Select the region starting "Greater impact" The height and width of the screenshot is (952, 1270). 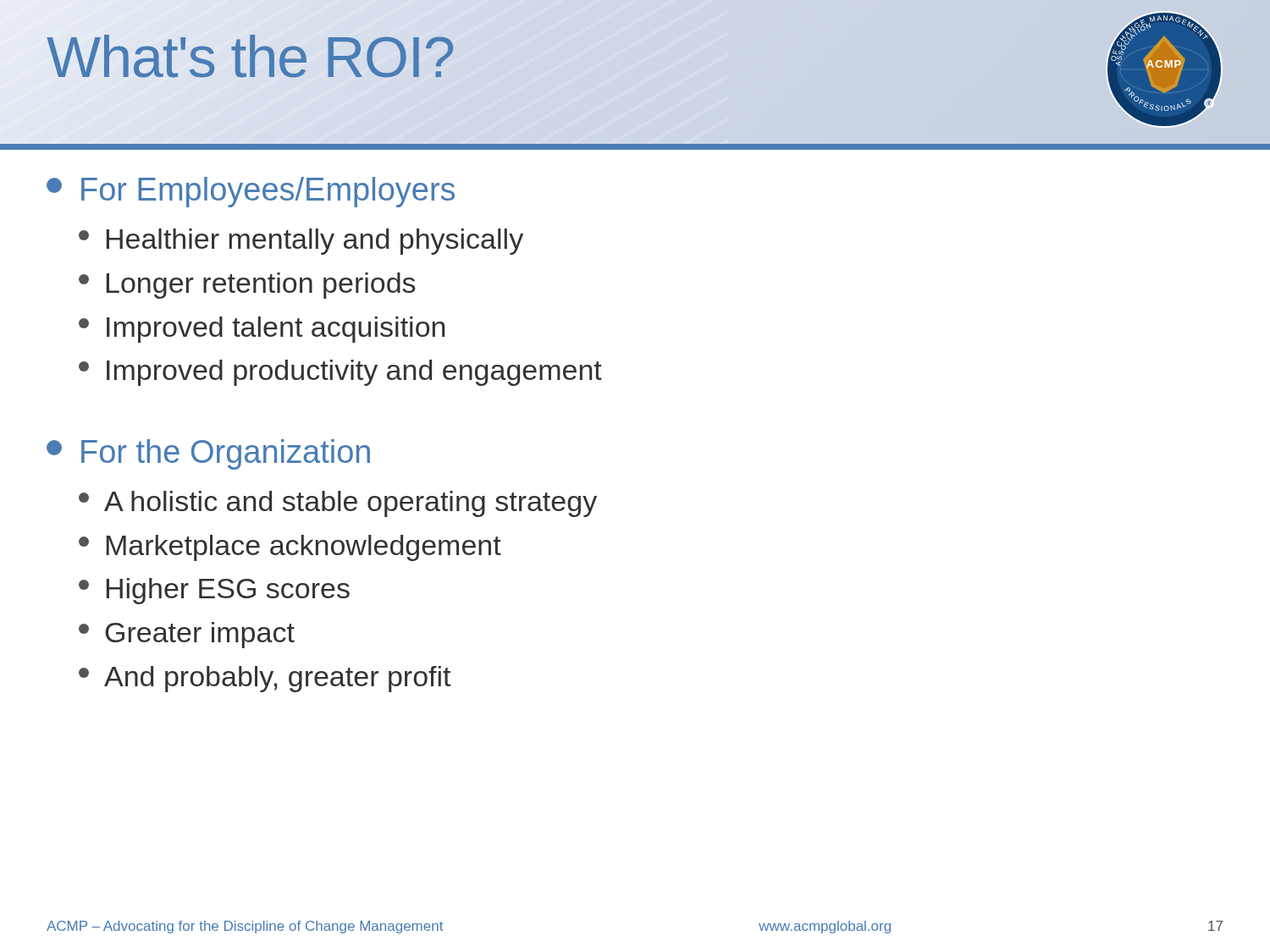187,633
